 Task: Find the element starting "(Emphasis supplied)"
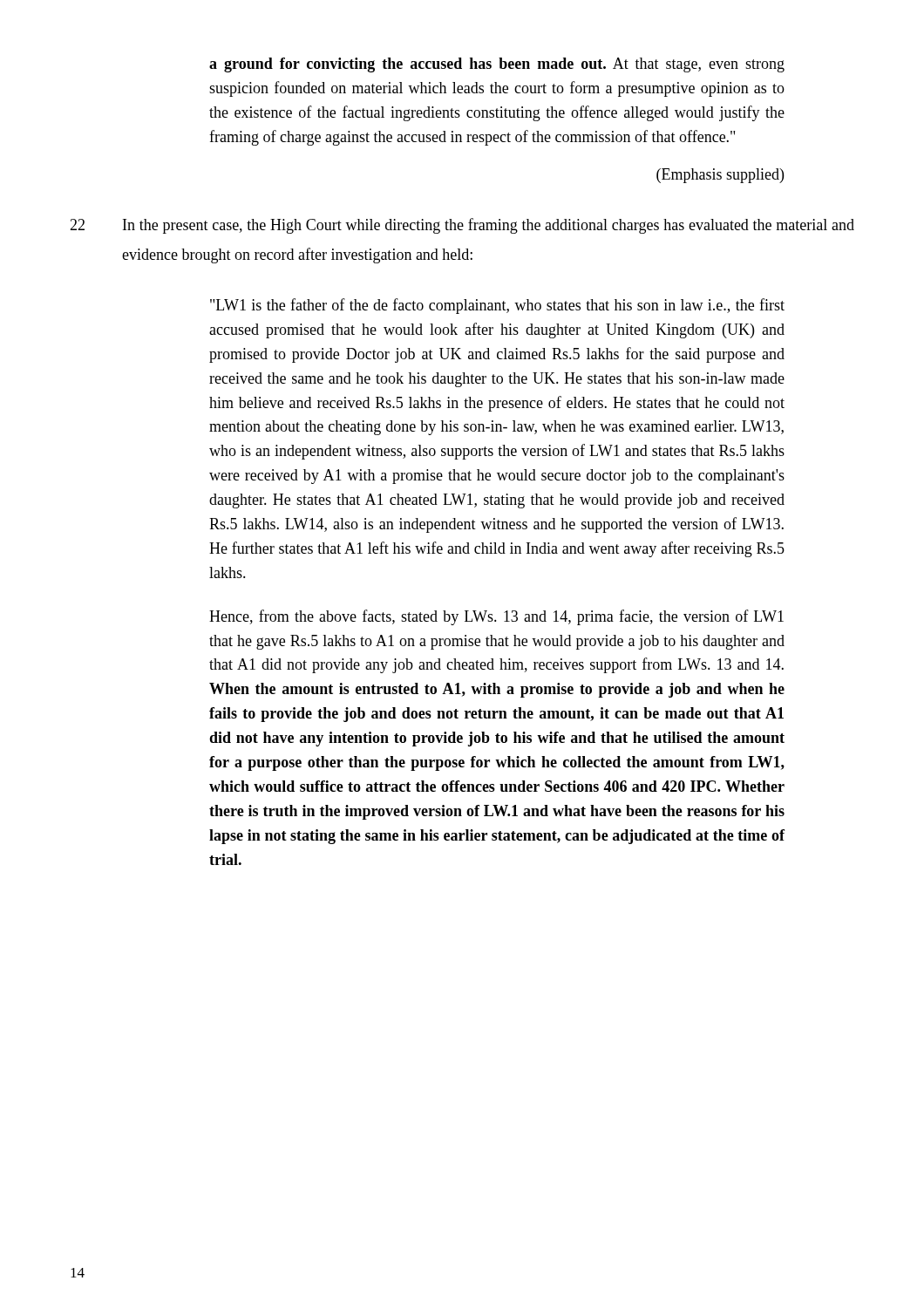(720, 174)
